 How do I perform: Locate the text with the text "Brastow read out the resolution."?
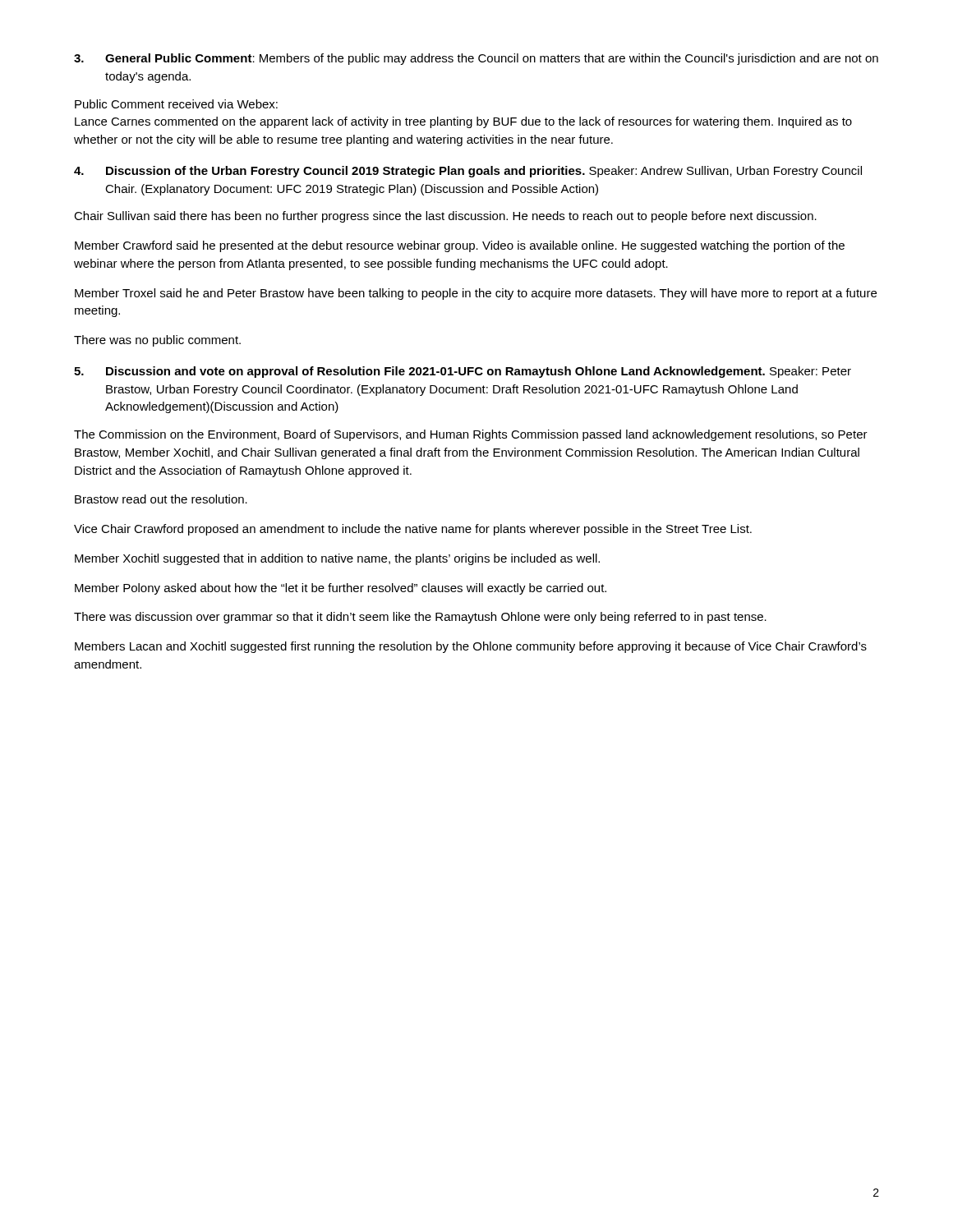pyautogui.click(x=161, y=499)
